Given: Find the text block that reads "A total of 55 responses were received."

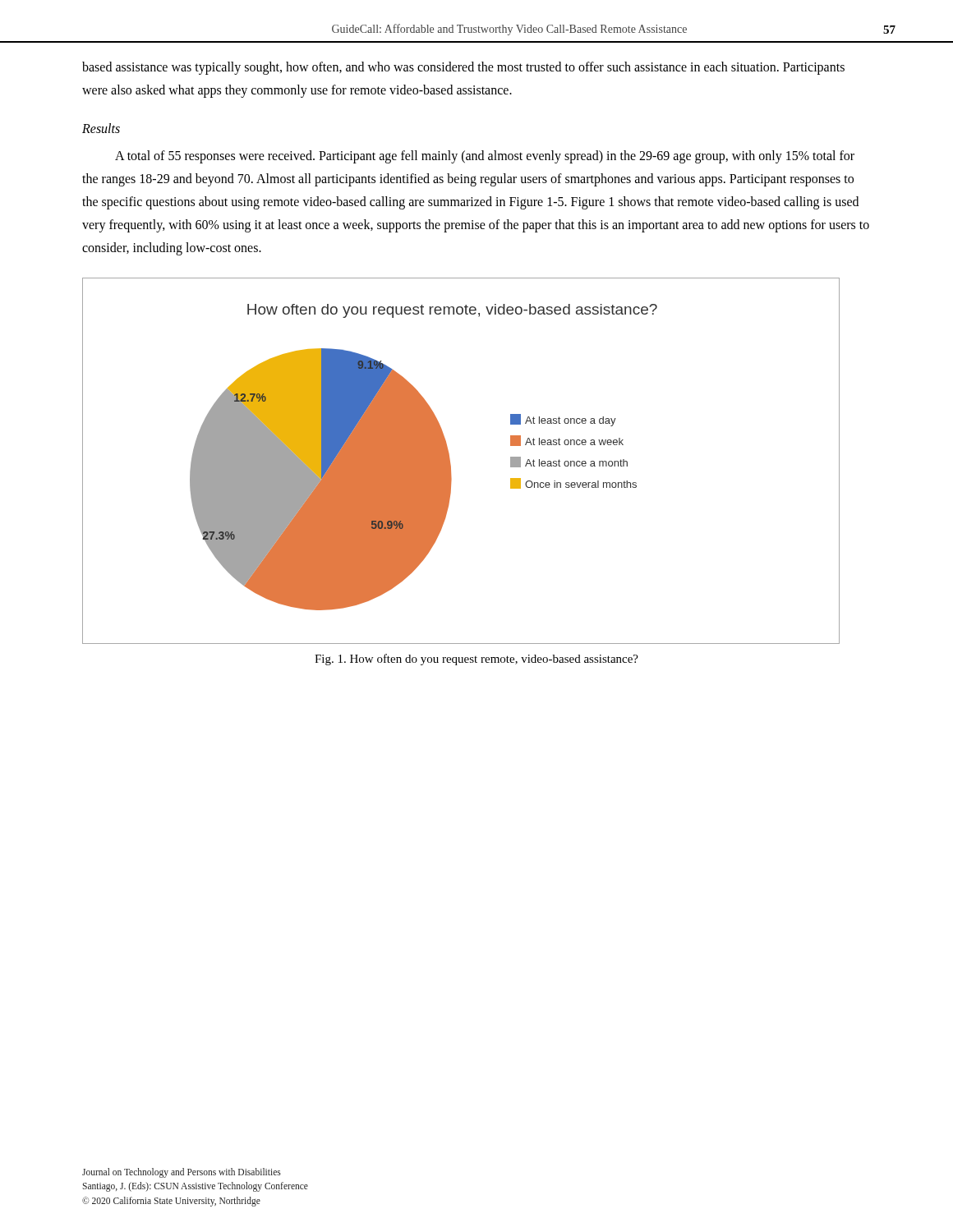Looking at the screenshot, I should click(x=476, y=202).
